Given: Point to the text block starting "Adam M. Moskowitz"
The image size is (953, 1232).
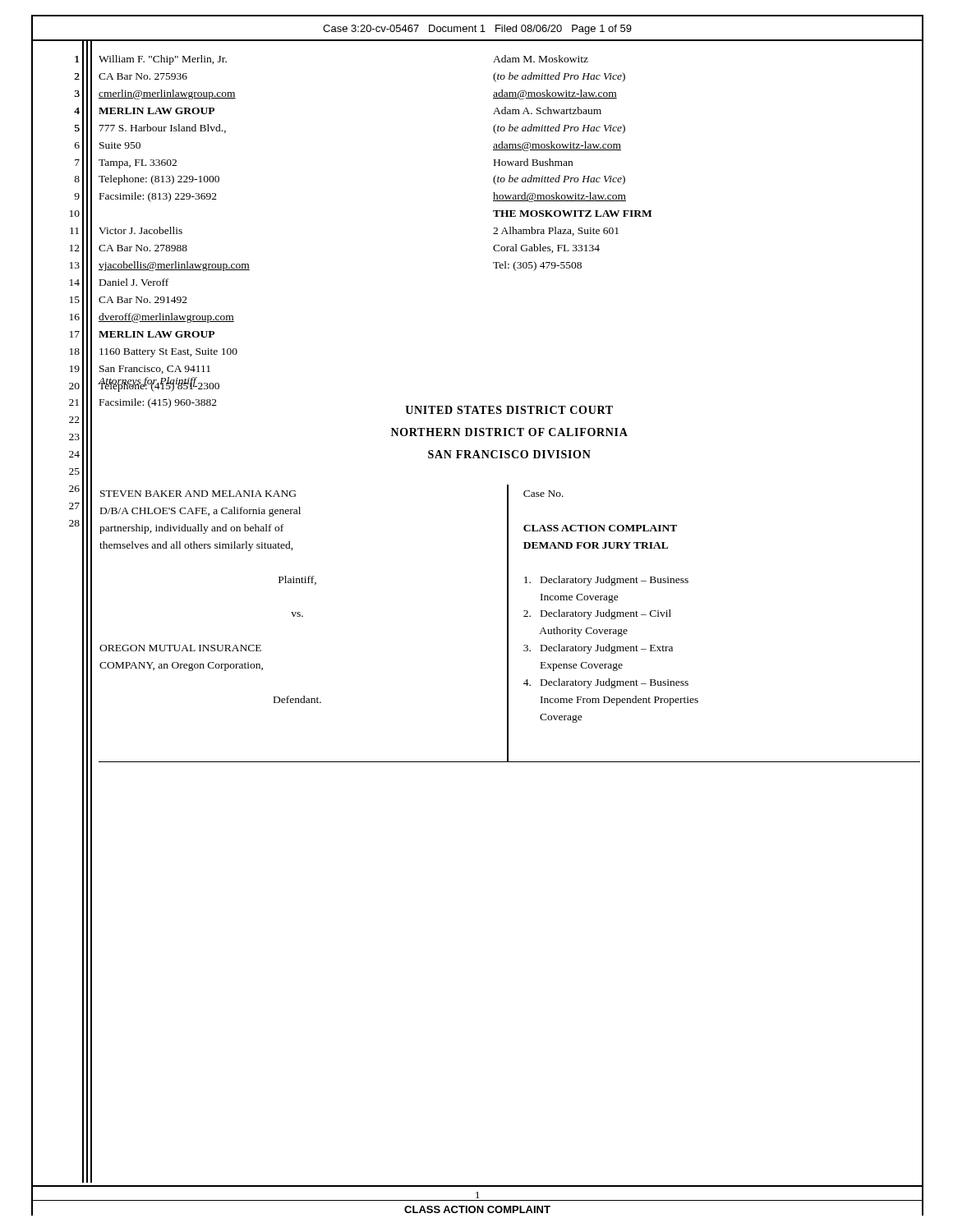Looking at the screenshot, I should point(572,162).
